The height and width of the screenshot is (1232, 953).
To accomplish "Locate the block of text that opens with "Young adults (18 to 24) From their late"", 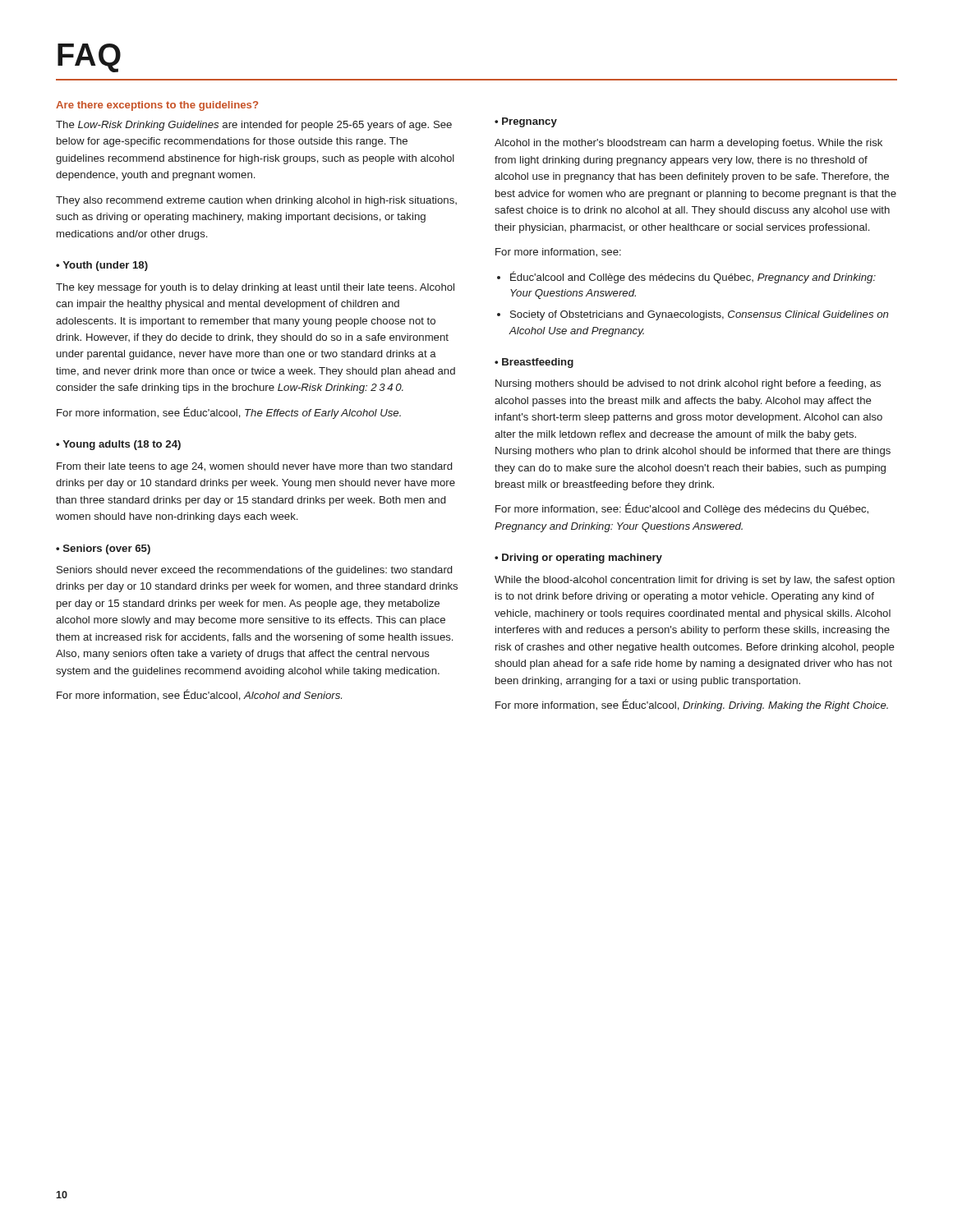I will point(257,481).
